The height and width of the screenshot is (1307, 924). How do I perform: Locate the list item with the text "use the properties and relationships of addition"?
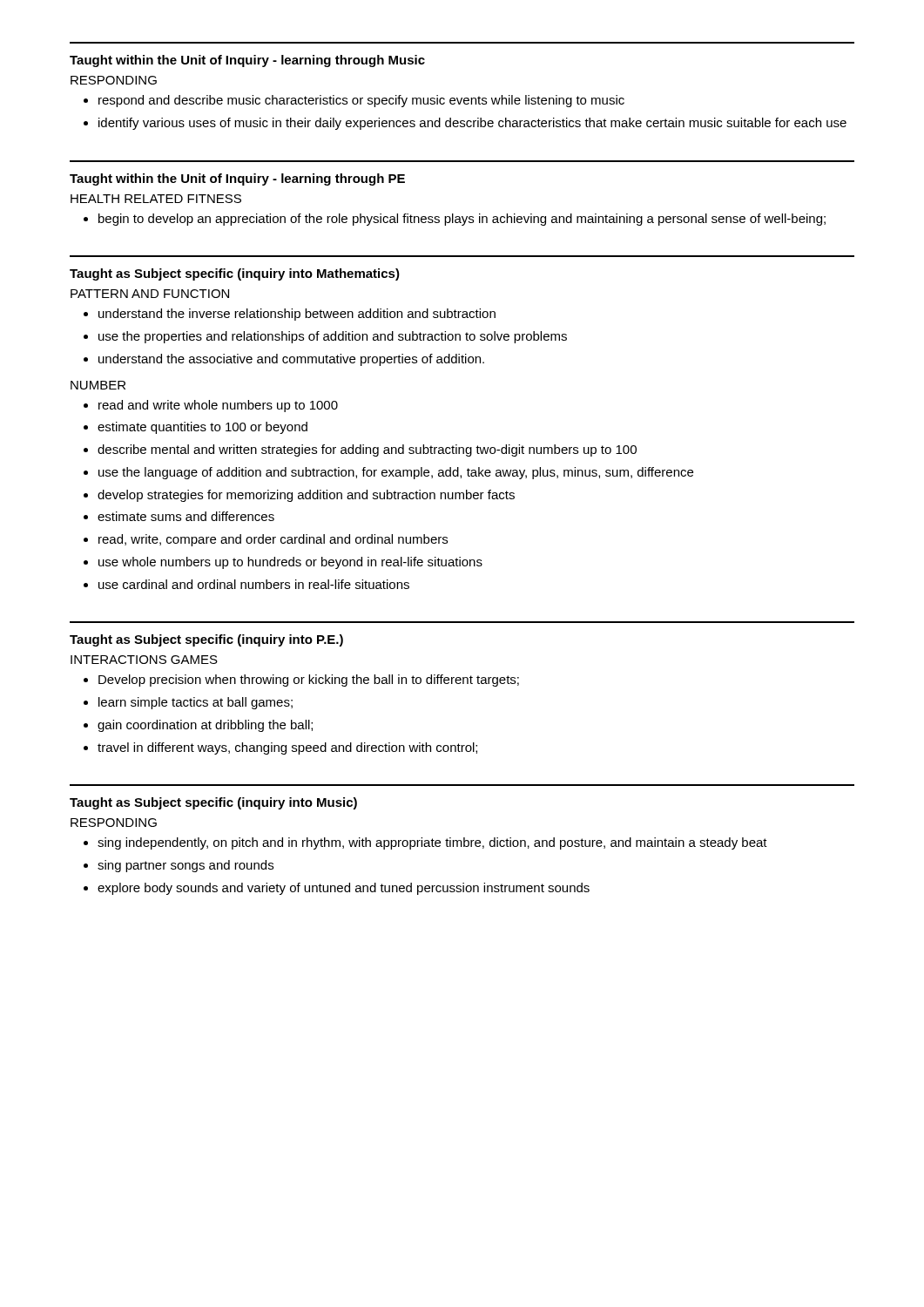(x=462, y=336)
